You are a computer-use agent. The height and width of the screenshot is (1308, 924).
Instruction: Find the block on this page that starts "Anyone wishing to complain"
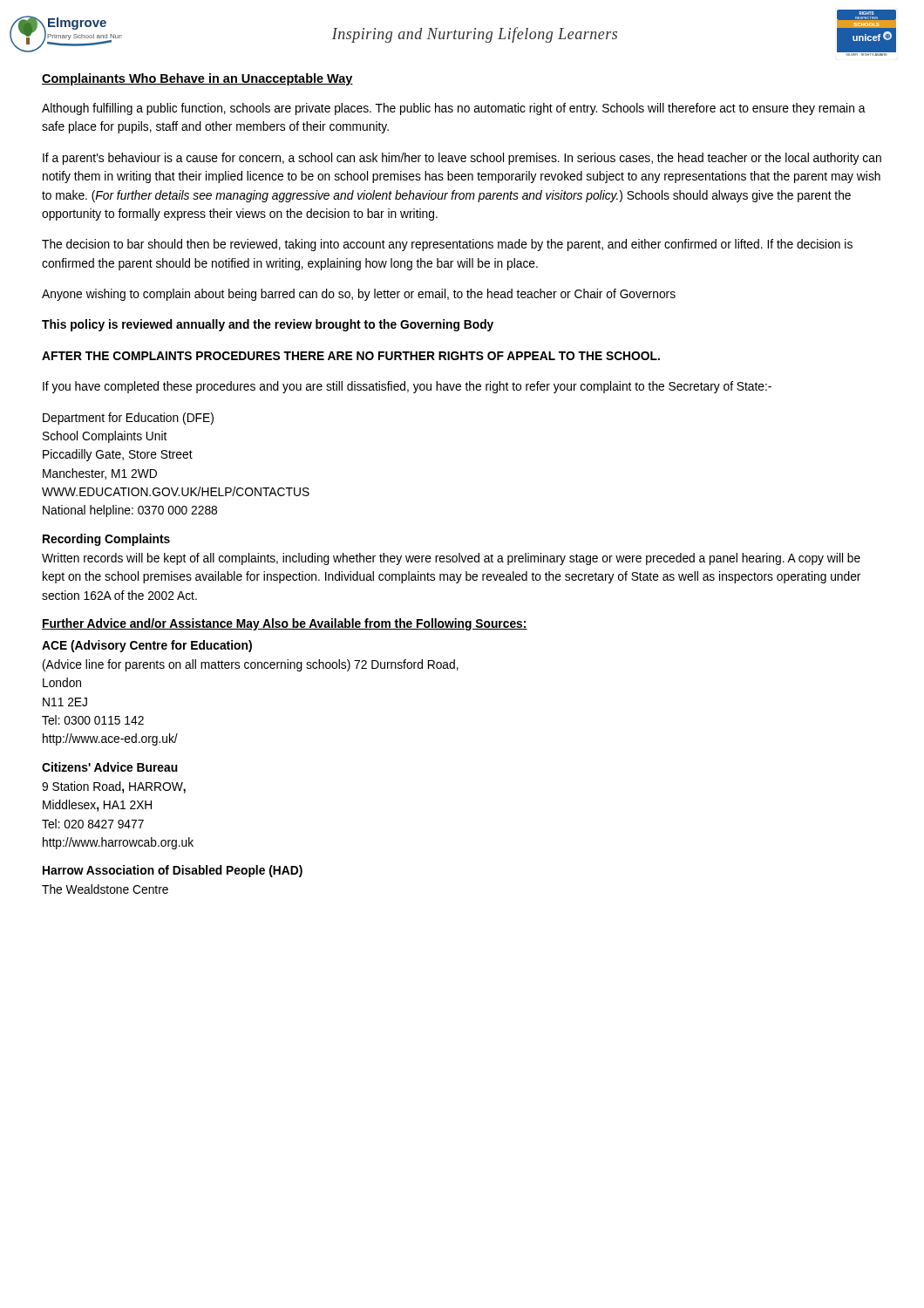pos(359,294)
